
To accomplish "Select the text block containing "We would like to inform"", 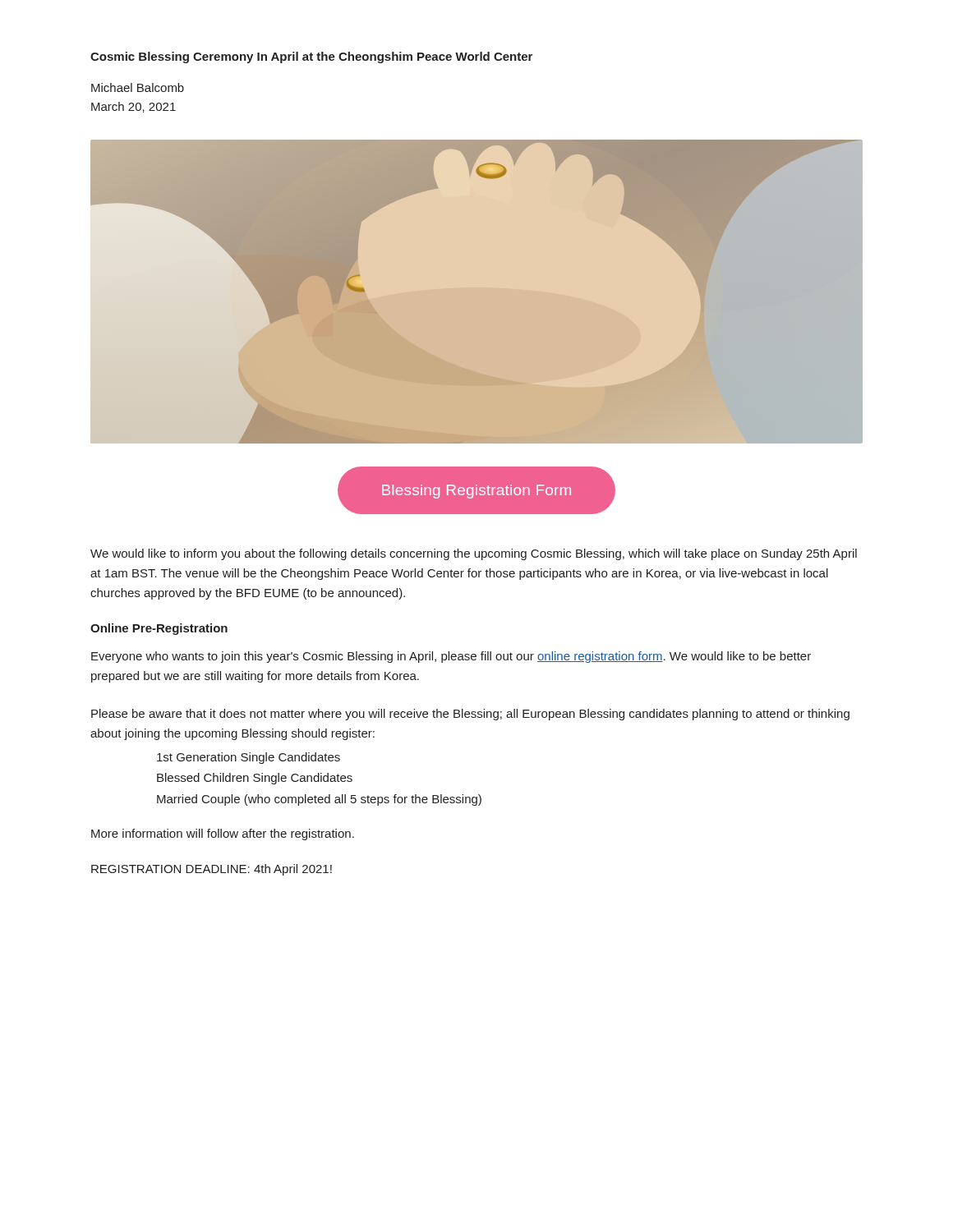I will point(474,572).
